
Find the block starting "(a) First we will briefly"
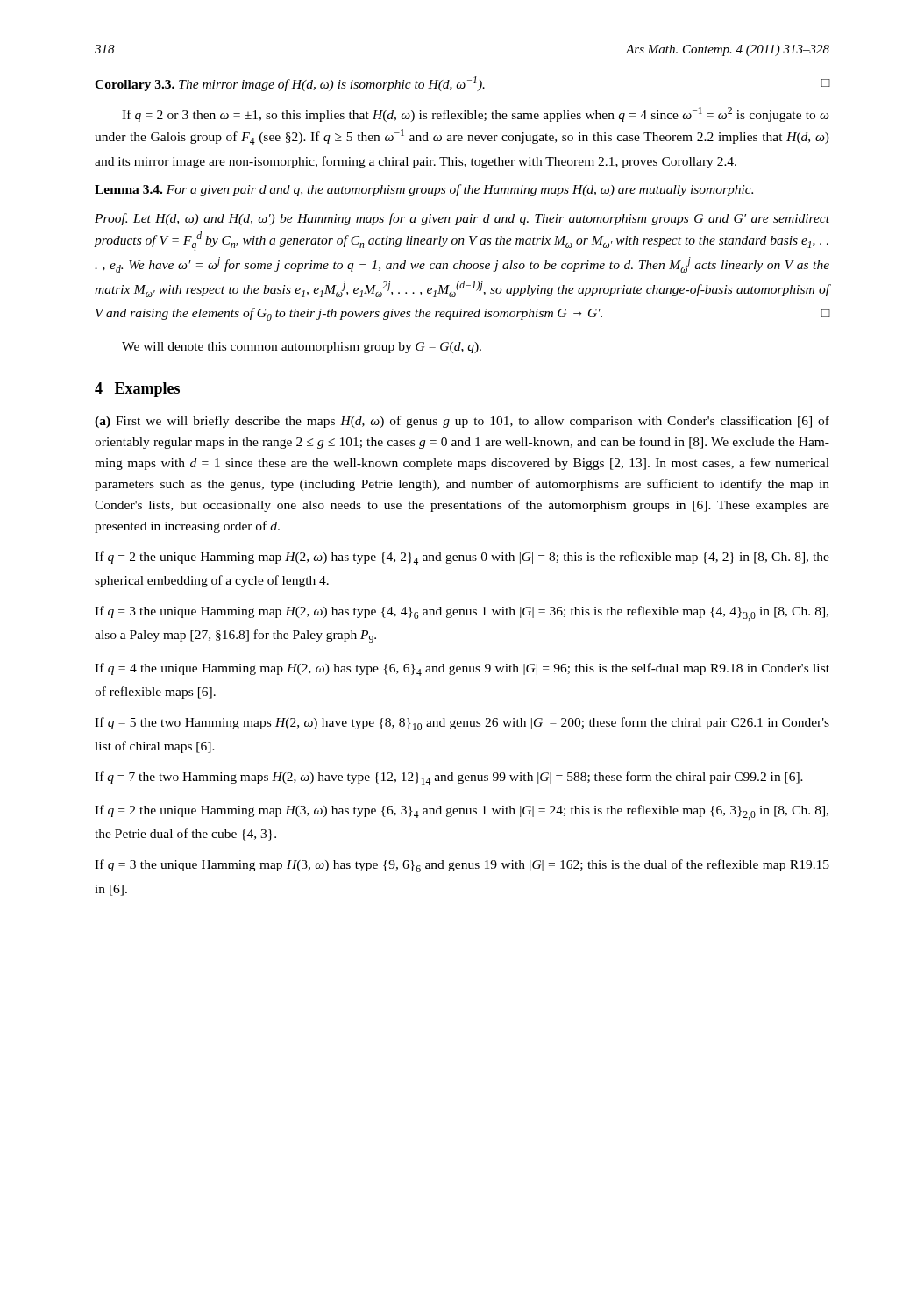(462, 473)
